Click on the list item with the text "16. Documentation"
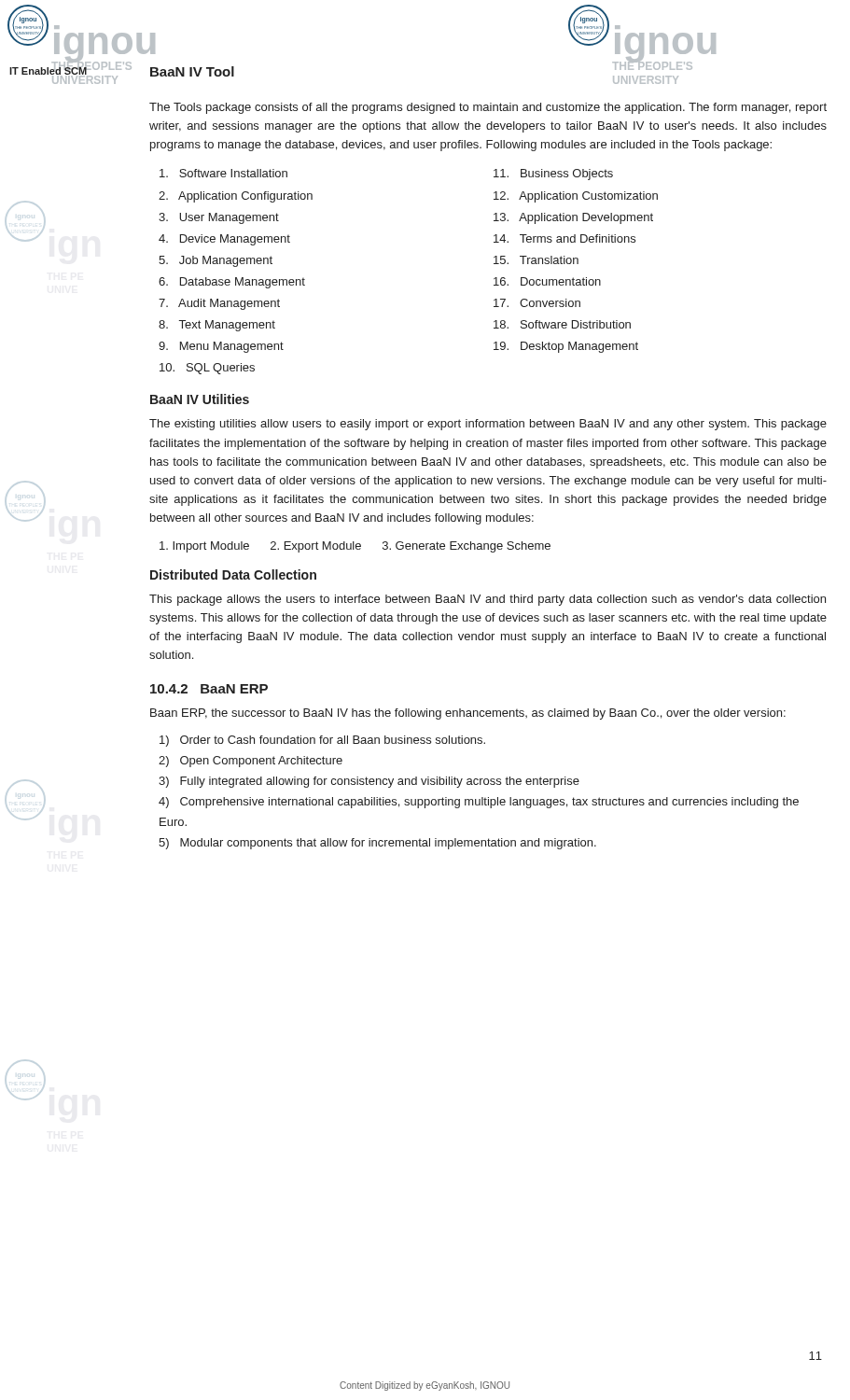This screenshot has height=1400, width=850. click(x=547, y=281)
